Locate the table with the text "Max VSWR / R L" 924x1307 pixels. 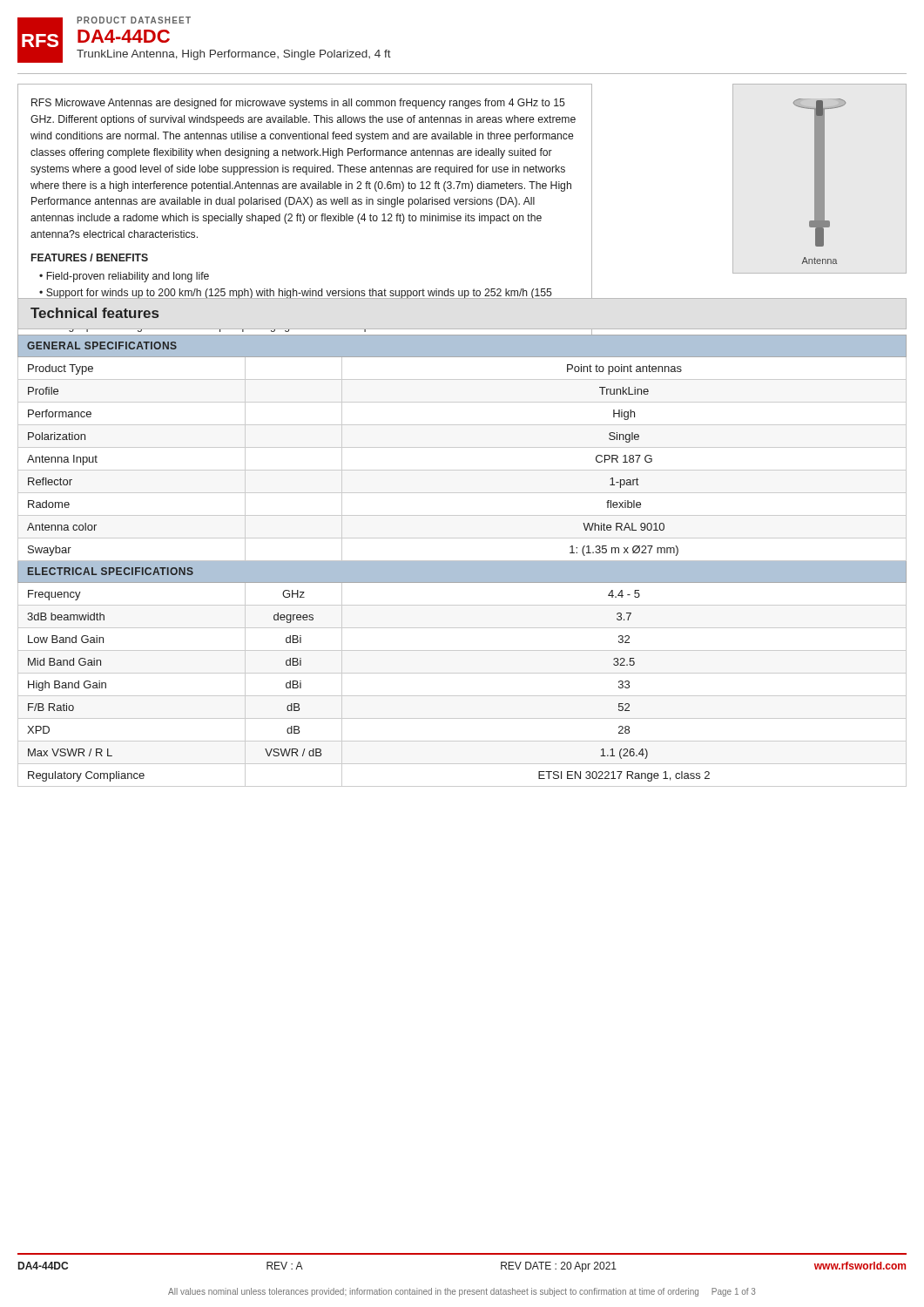coord(462,561)
